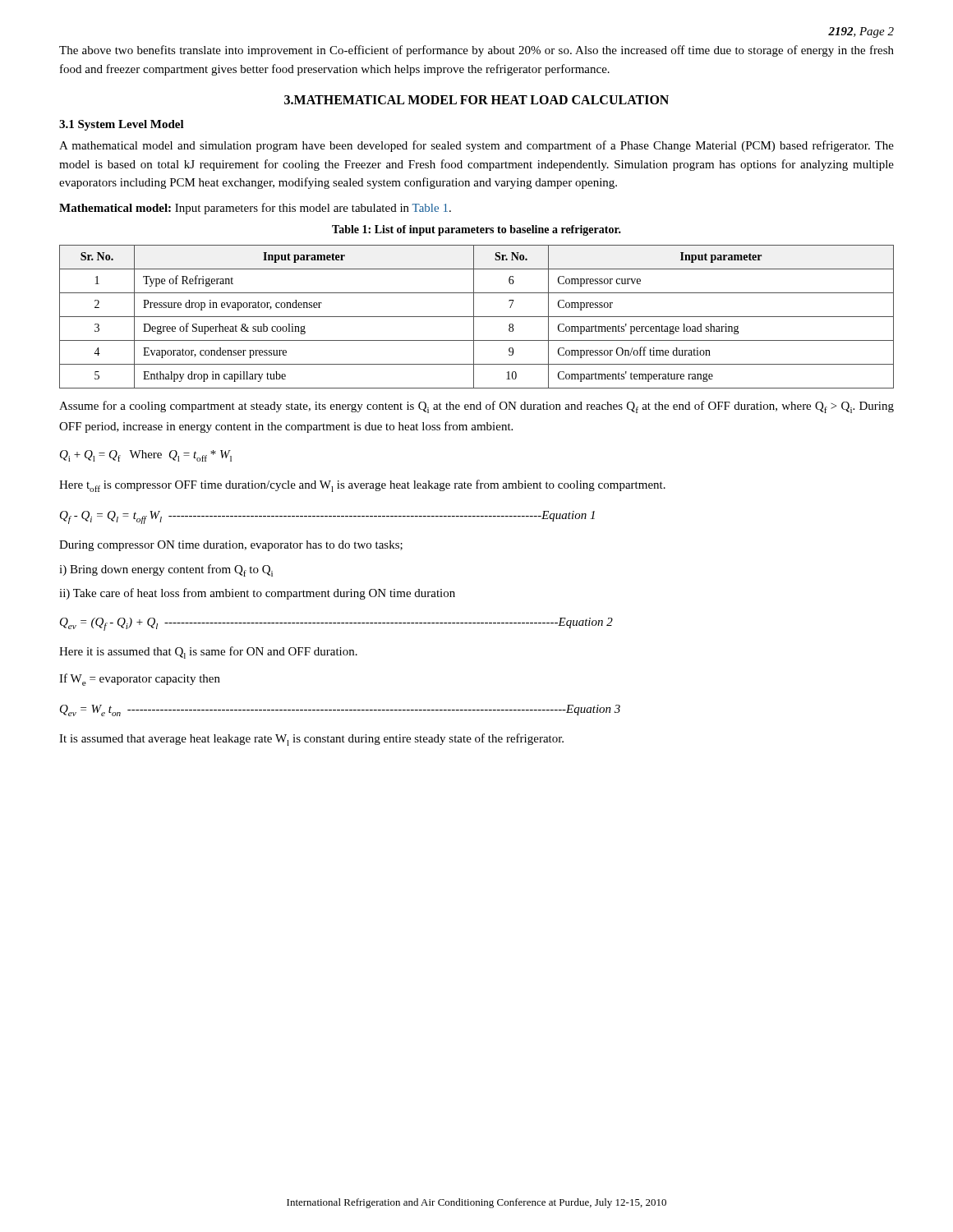953x1232 pixels.
Task: Find the block starting "Table 1: List"
Action: [476, 230]
